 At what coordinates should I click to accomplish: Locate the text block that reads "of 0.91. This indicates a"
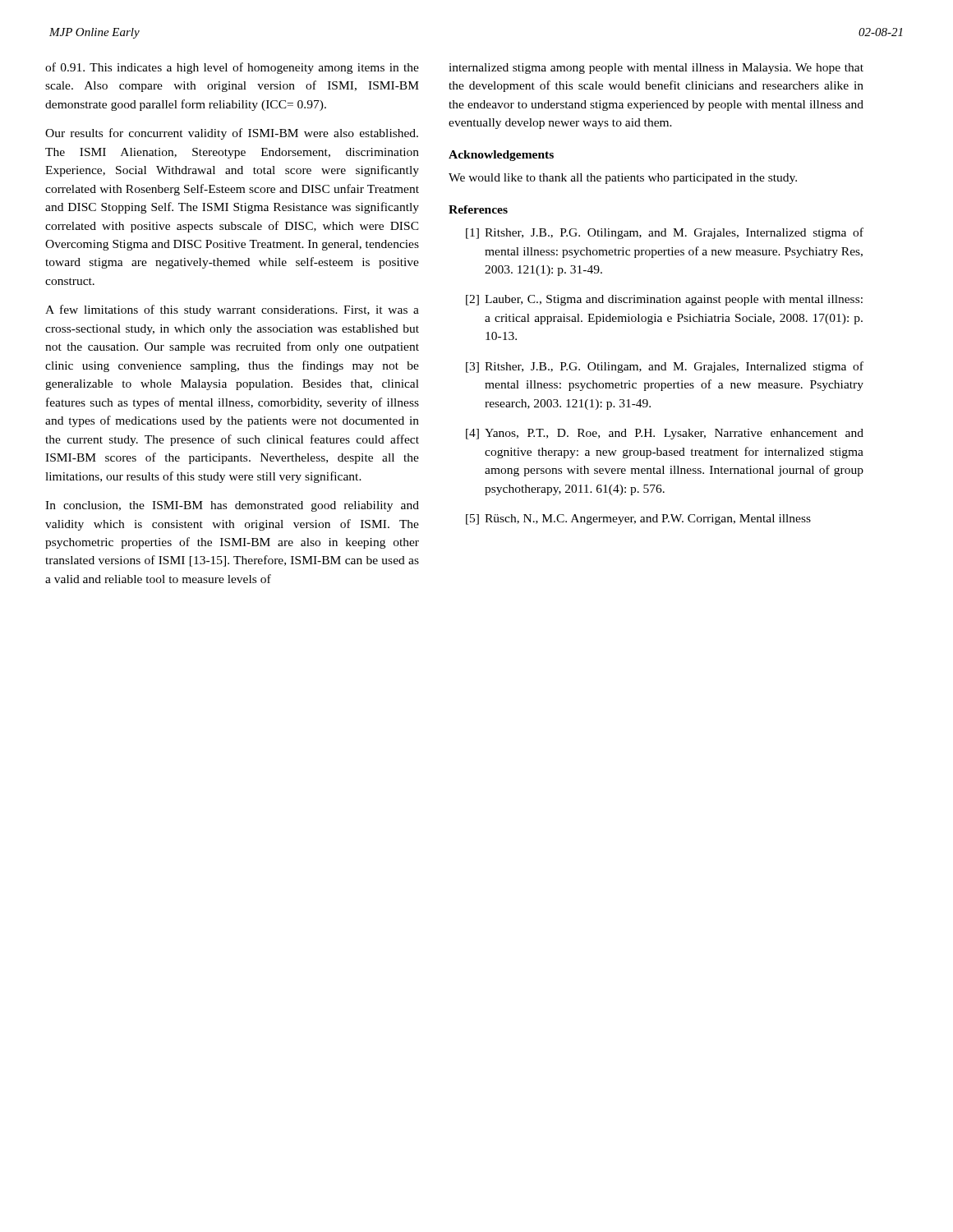[232, 85]
